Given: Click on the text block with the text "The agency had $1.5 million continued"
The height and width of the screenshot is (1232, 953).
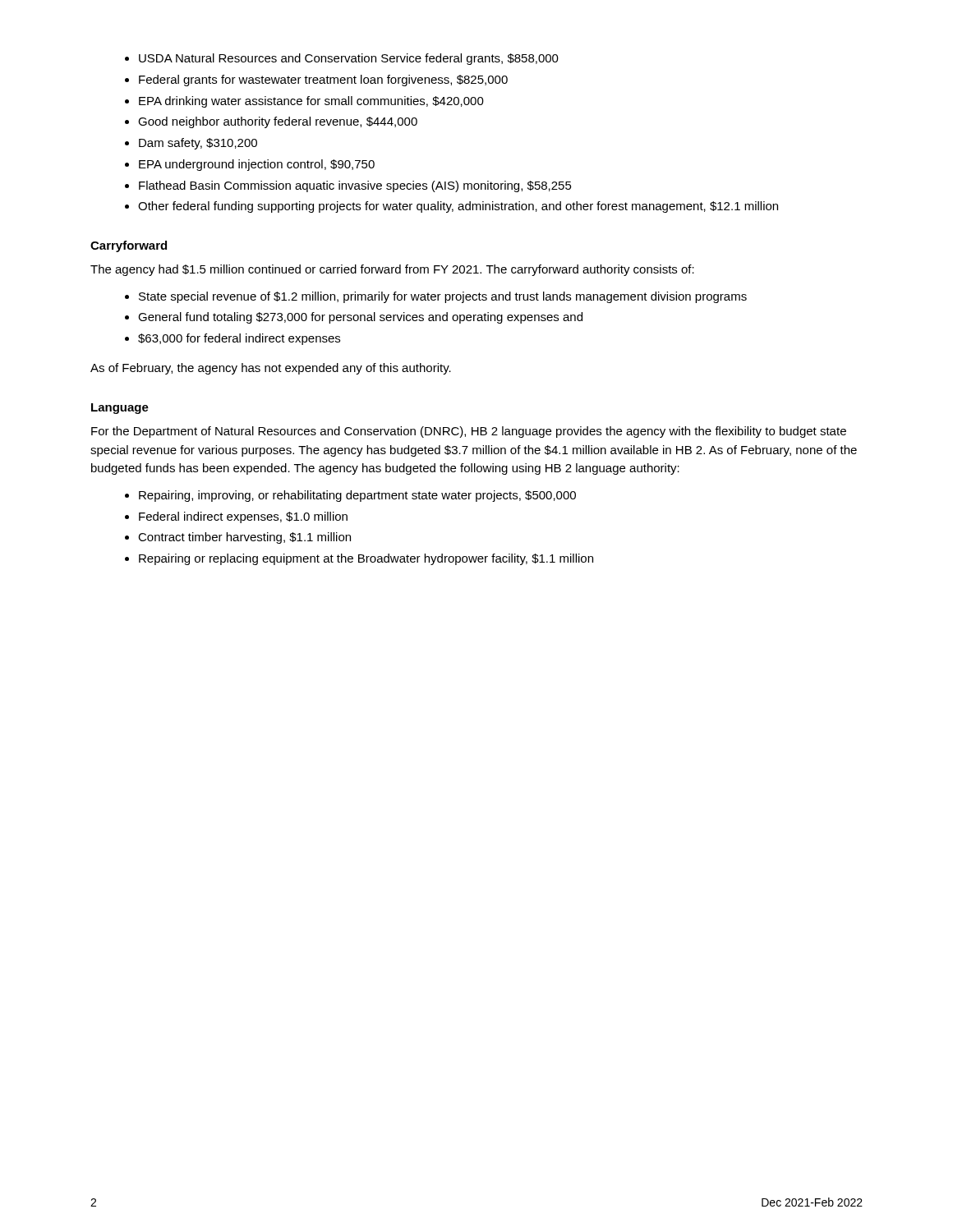Looking at the screenshot, I should pyautogui.click(x=393, y=269).
